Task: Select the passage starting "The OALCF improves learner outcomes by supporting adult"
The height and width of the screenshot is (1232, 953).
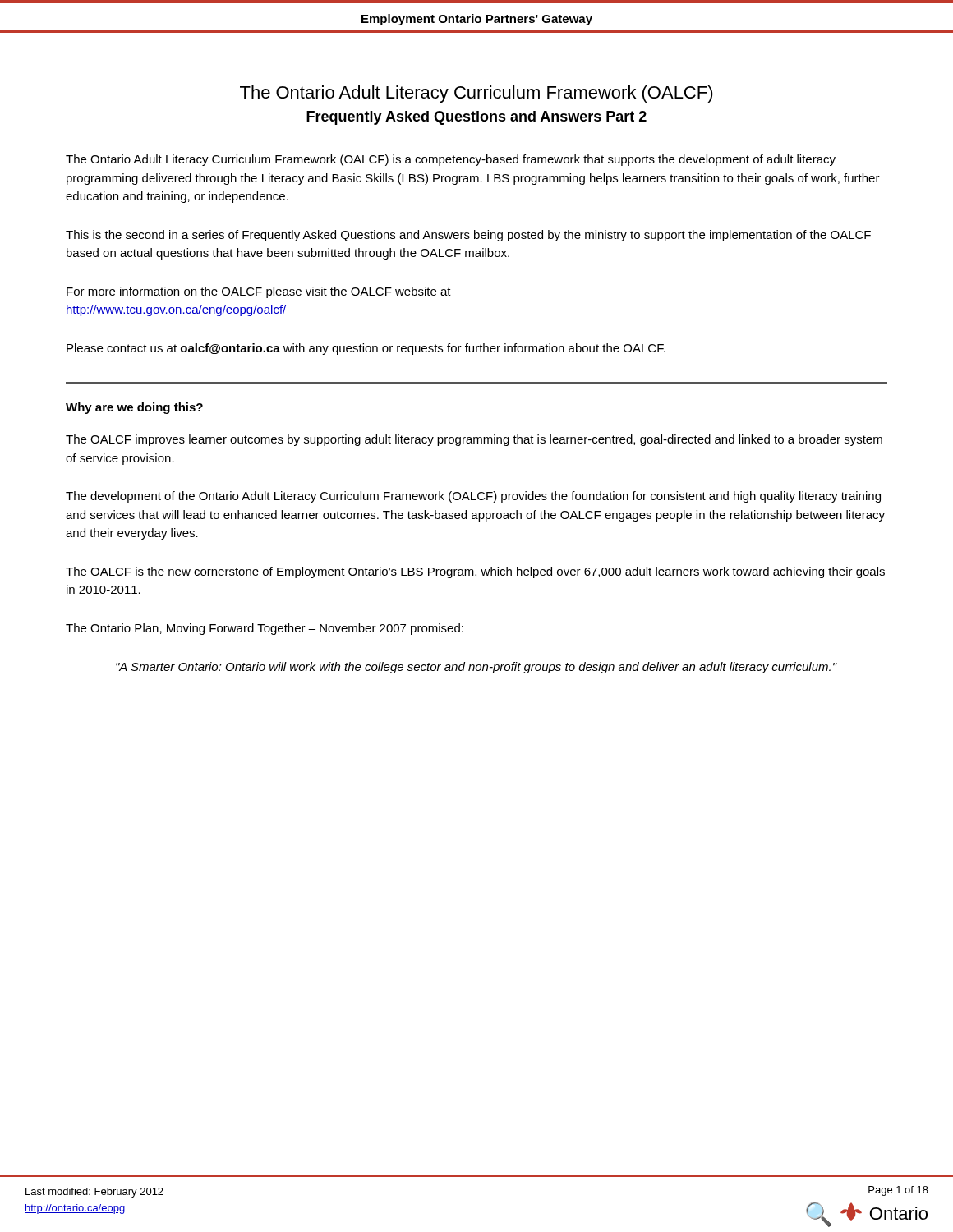Action: tap(474, 448)
